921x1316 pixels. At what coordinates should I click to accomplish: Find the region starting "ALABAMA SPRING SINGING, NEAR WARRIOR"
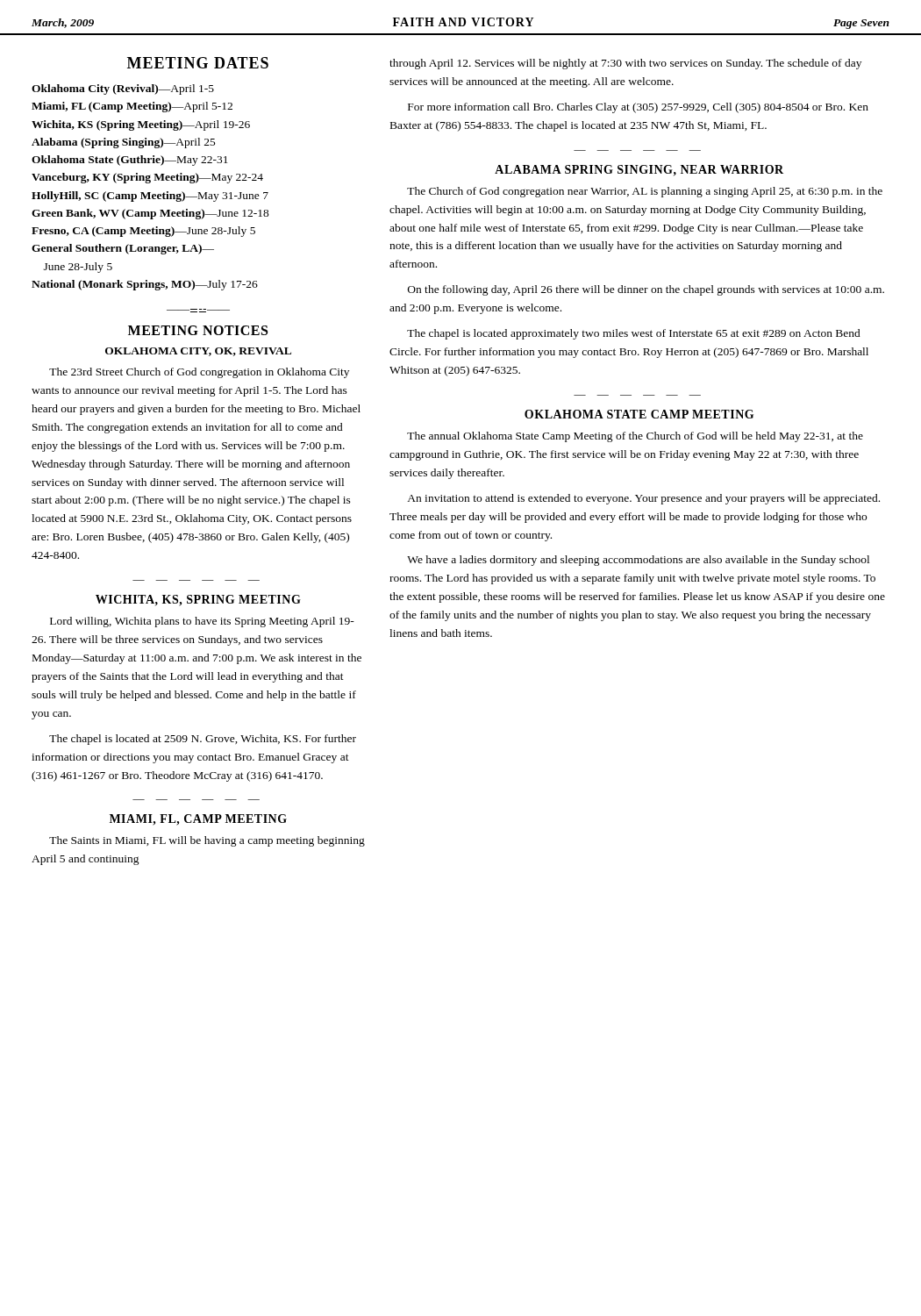pyautogui.click(x=639, y=170)
